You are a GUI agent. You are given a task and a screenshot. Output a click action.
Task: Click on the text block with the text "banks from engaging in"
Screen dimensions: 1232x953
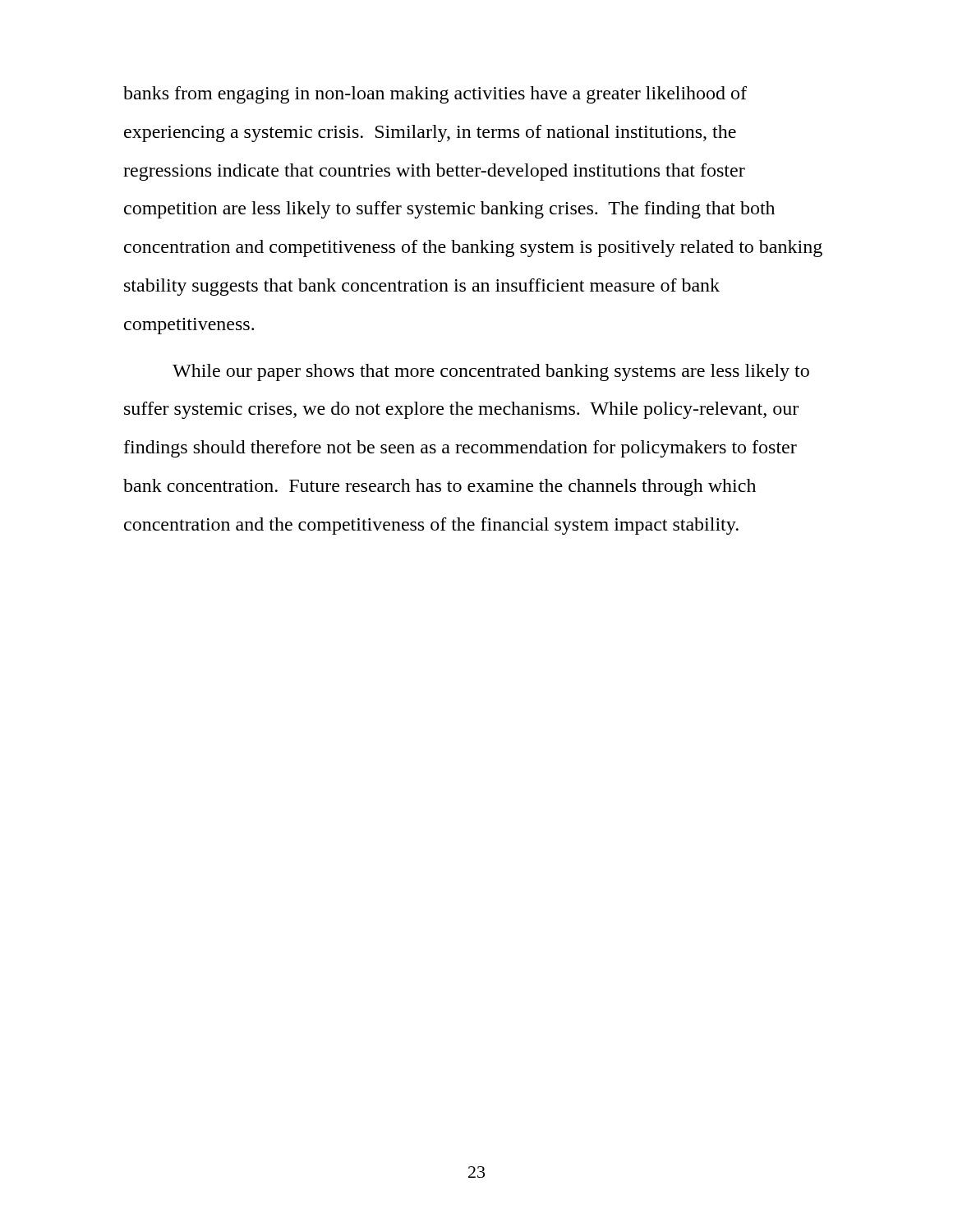click(x=473, y=208)
